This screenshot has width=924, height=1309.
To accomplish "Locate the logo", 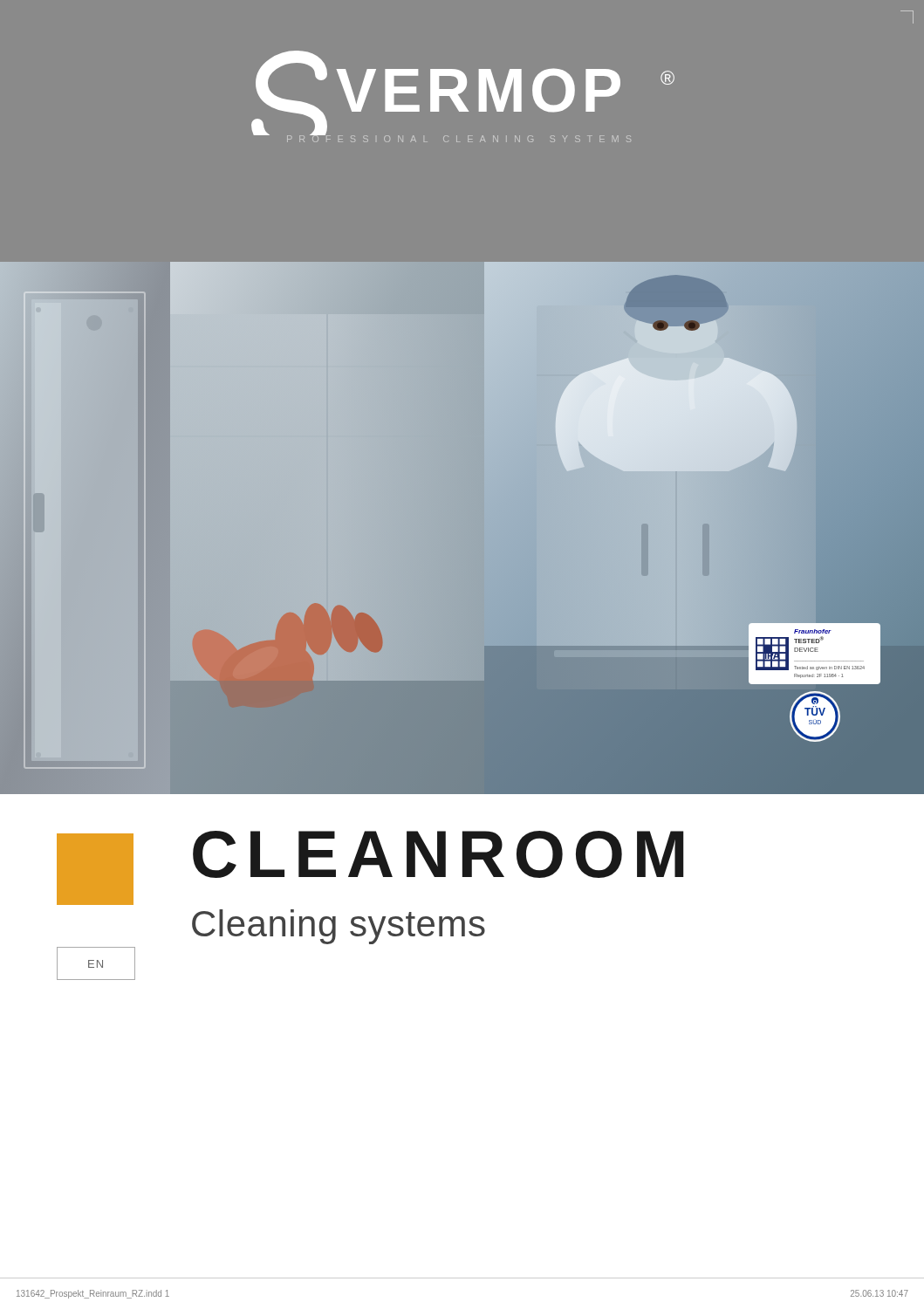I will 462,92.
